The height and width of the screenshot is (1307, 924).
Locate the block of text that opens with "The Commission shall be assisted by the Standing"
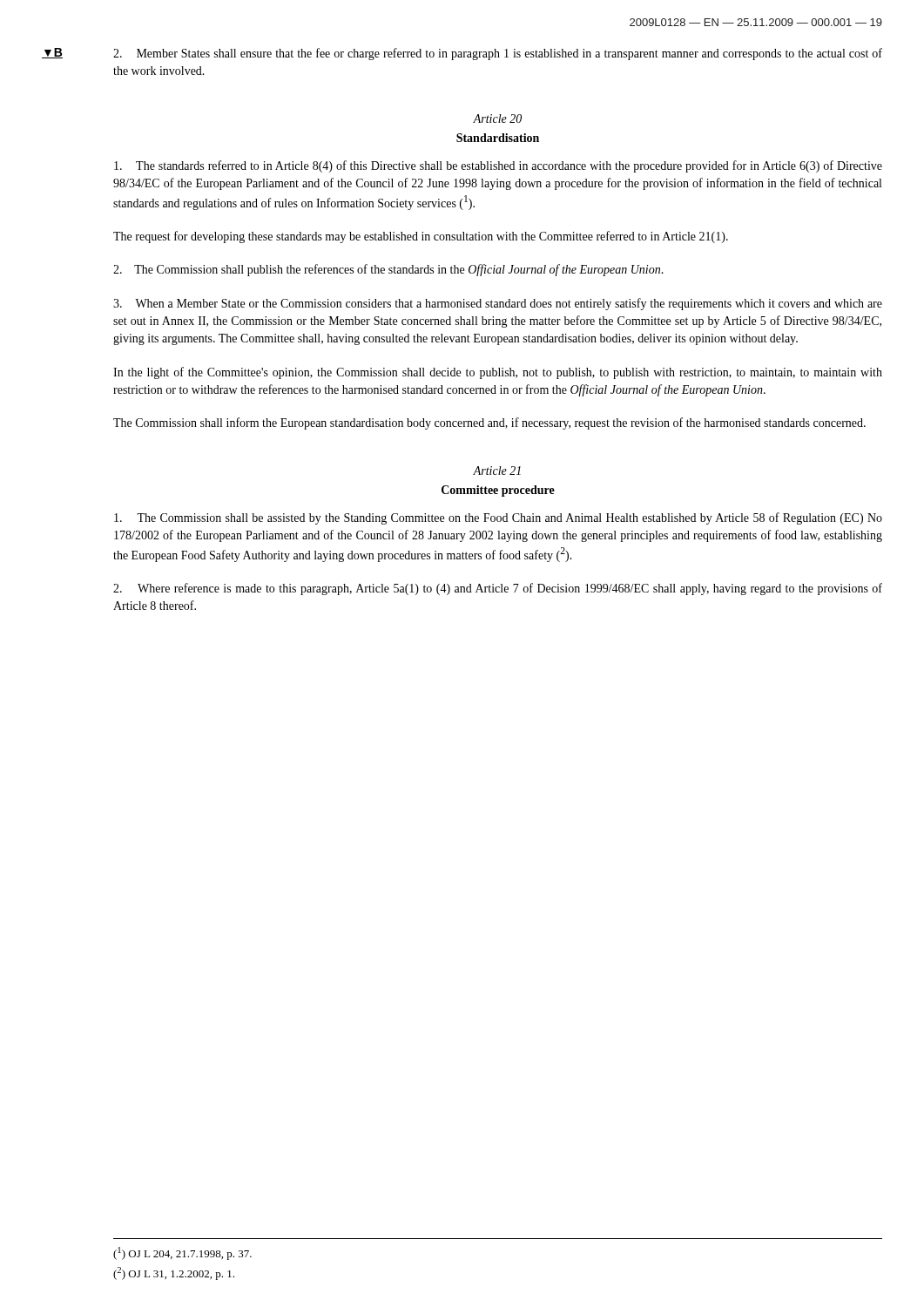(x=498, y=536)
